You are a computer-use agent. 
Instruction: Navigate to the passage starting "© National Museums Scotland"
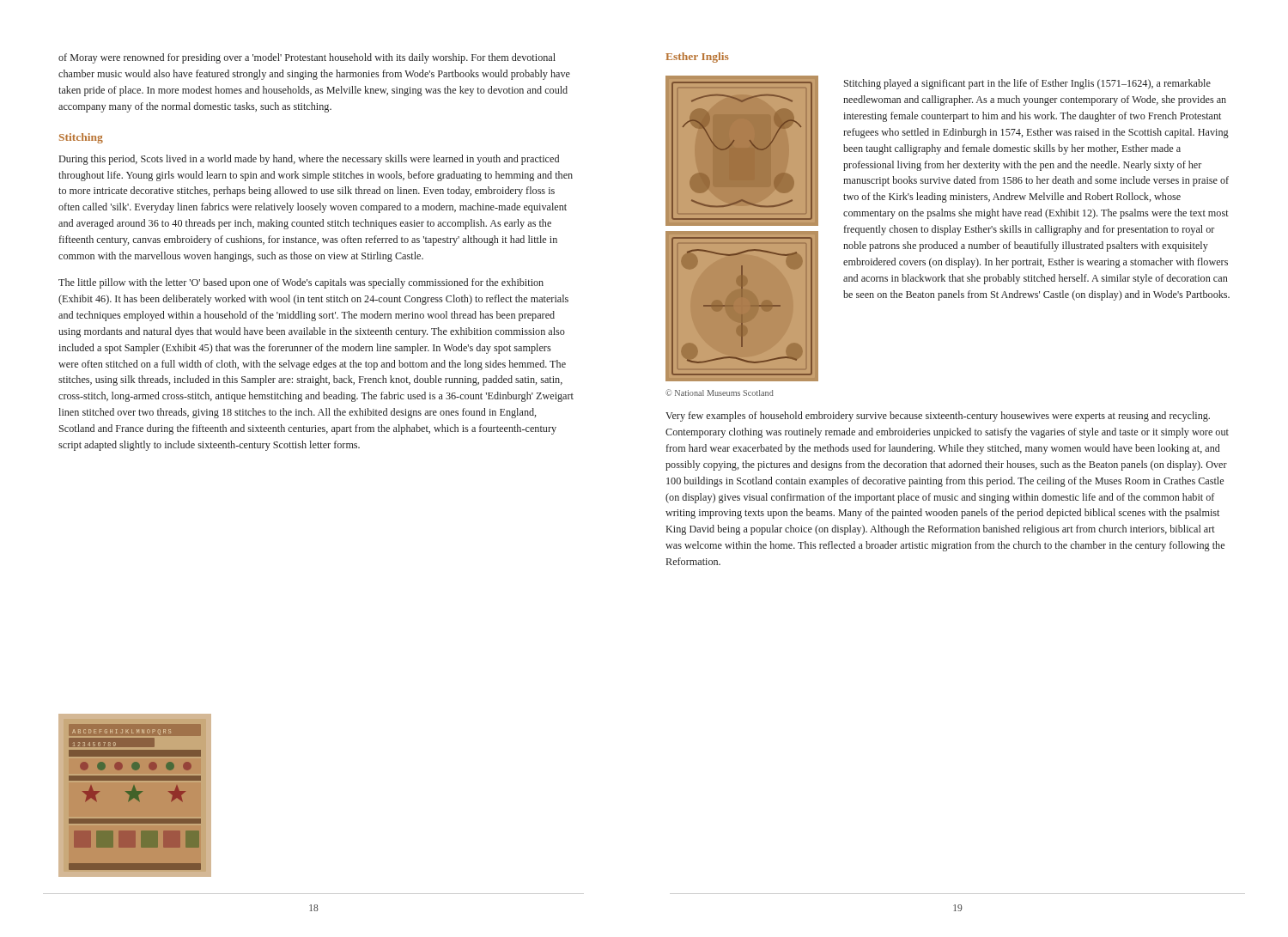pyautogui.click(x=719, y=393)
